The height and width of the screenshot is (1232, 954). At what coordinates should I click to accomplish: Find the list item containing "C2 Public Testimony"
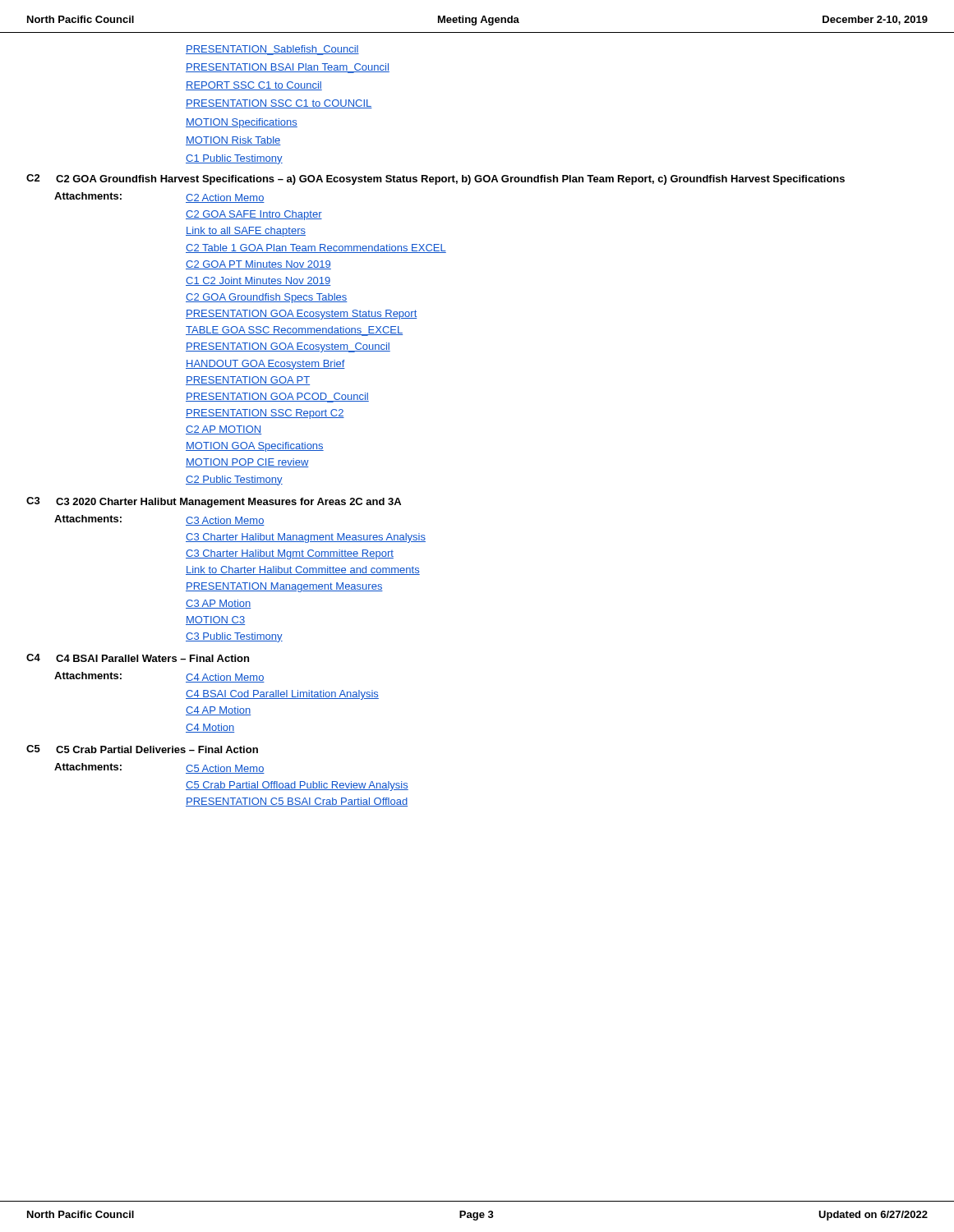tap(234, 479)
